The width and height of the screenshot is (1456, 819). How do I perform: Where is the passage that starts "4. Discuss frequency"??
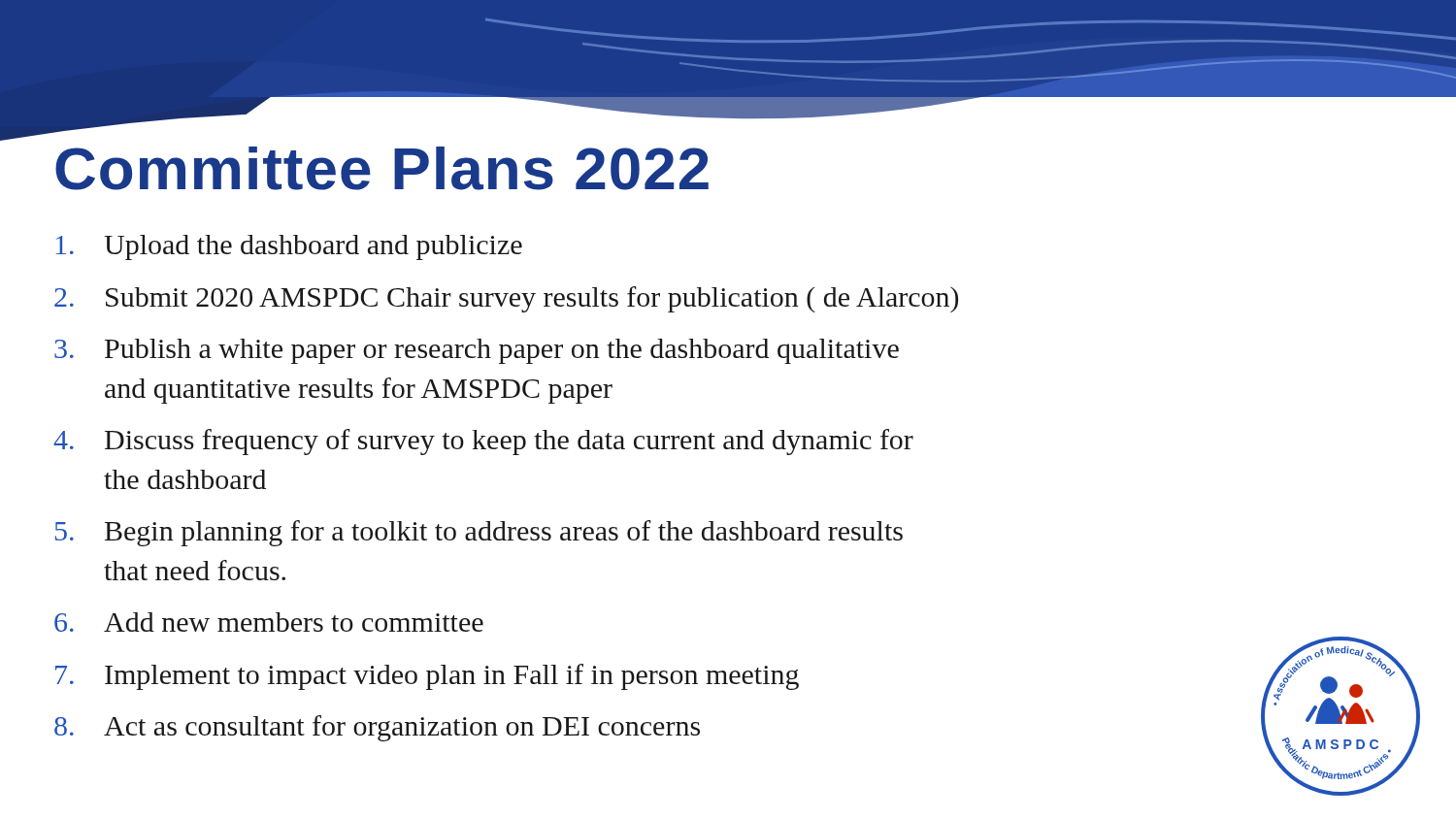pyautogui.click(x=483, y=459)
